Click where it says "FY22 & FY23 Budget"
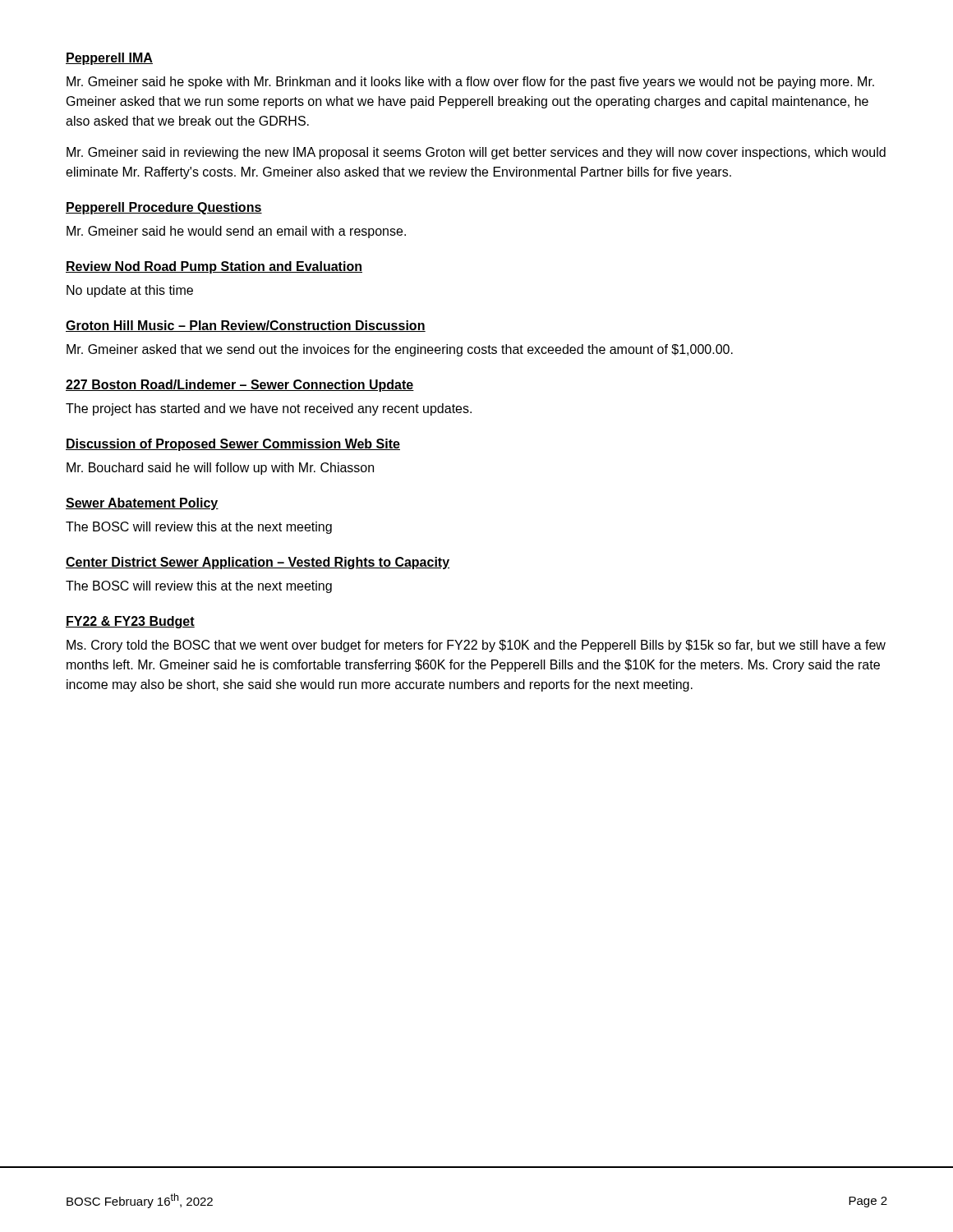 130,621
